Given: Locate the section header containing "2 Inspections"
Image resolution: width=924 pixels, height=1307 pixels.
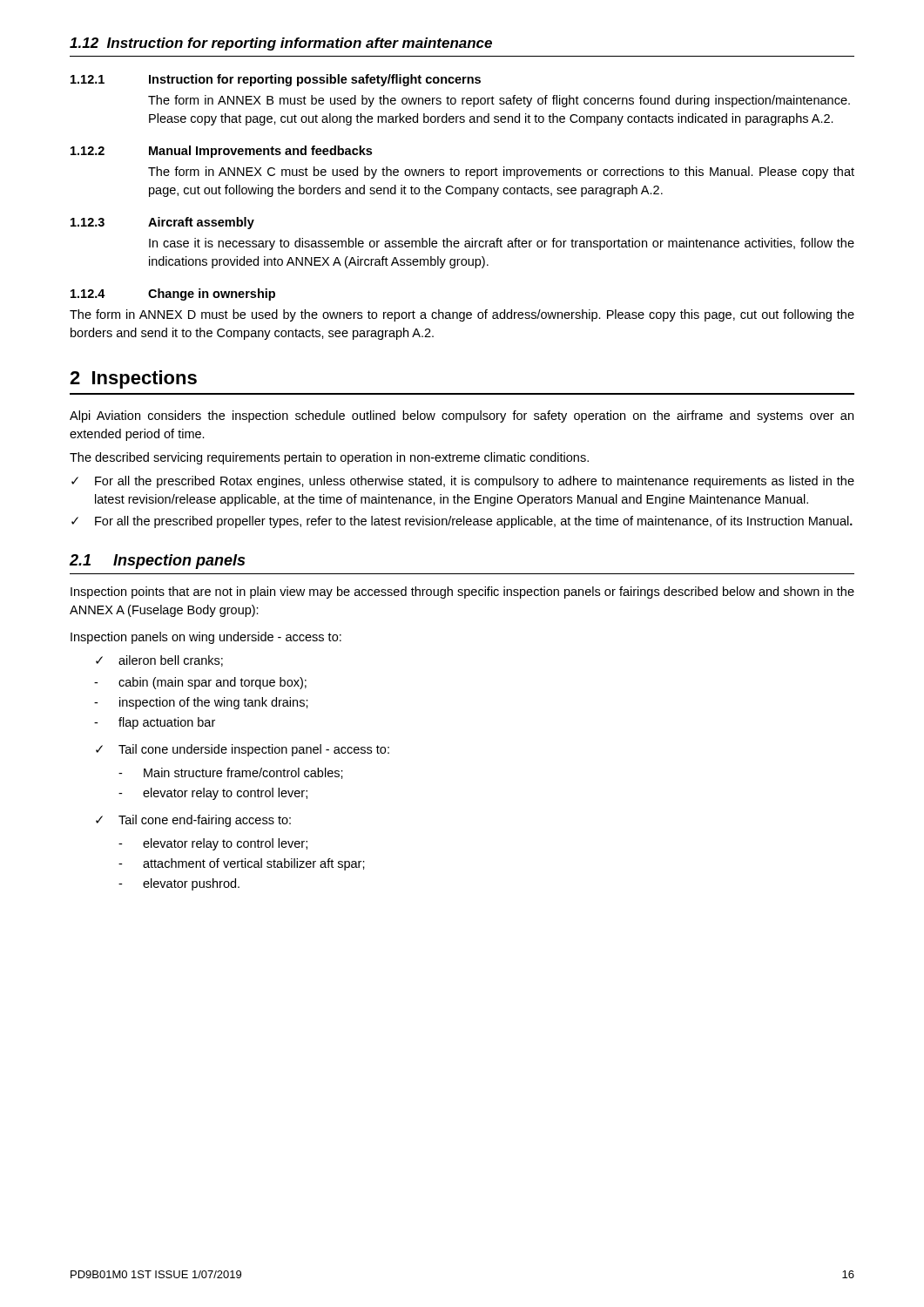Looking at the screenshot, I should click(462, 381).
